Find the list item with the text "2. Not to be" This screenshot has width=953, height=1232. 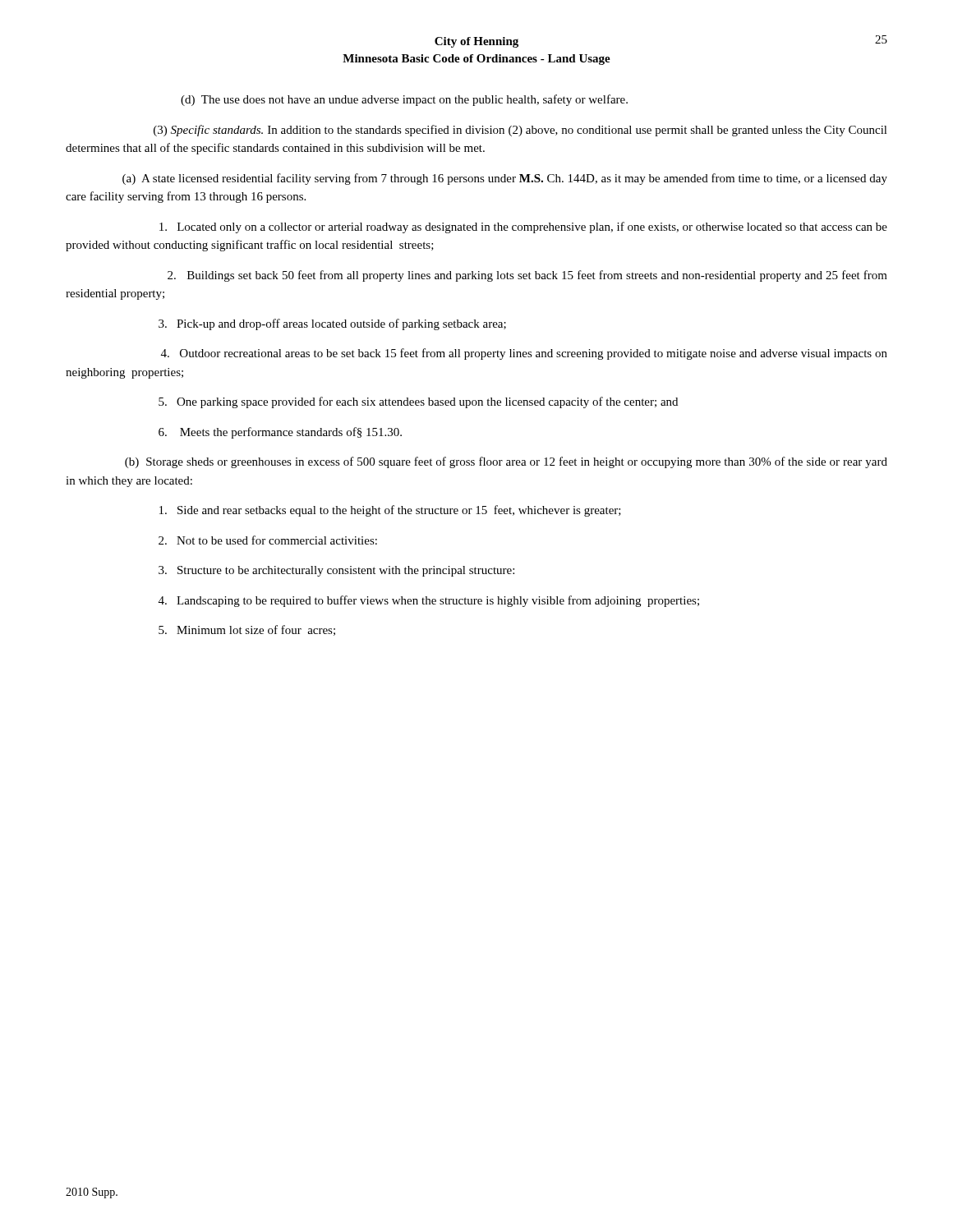(x=222, y=540)
